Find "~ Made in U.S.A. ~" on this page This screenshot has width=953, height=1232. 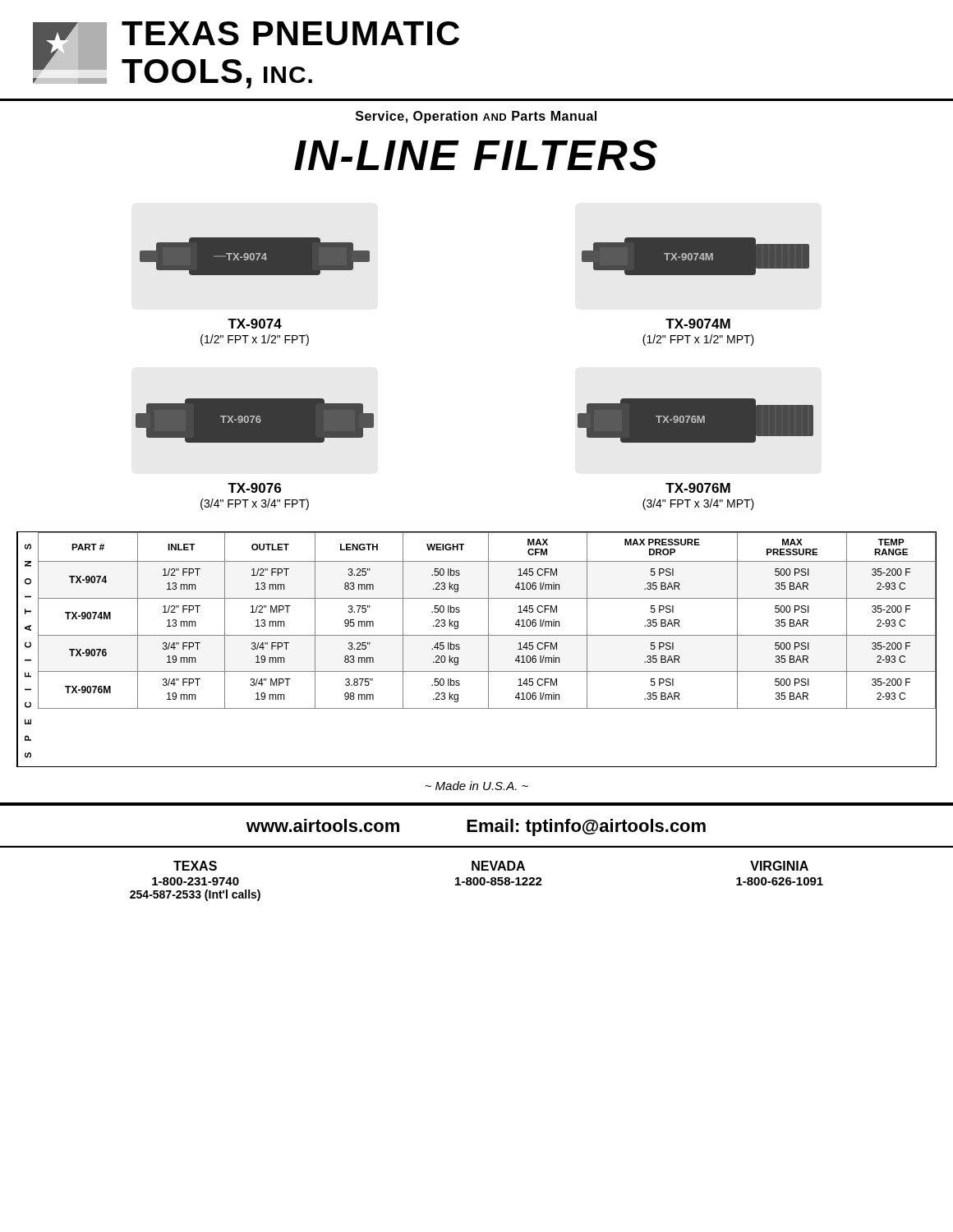click(x=476, y=786)
